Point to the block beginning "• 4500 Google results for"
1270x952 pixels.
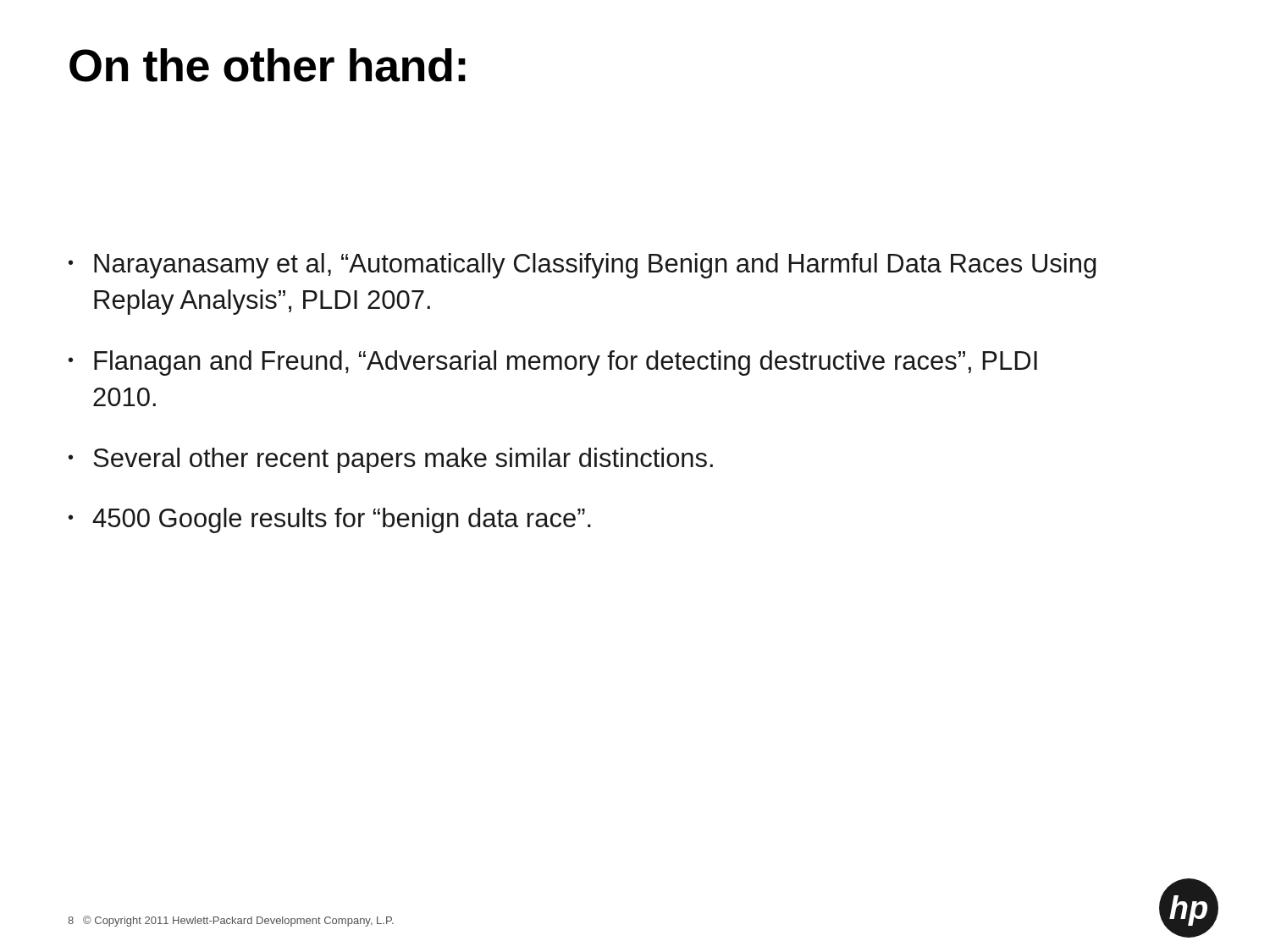584,518
